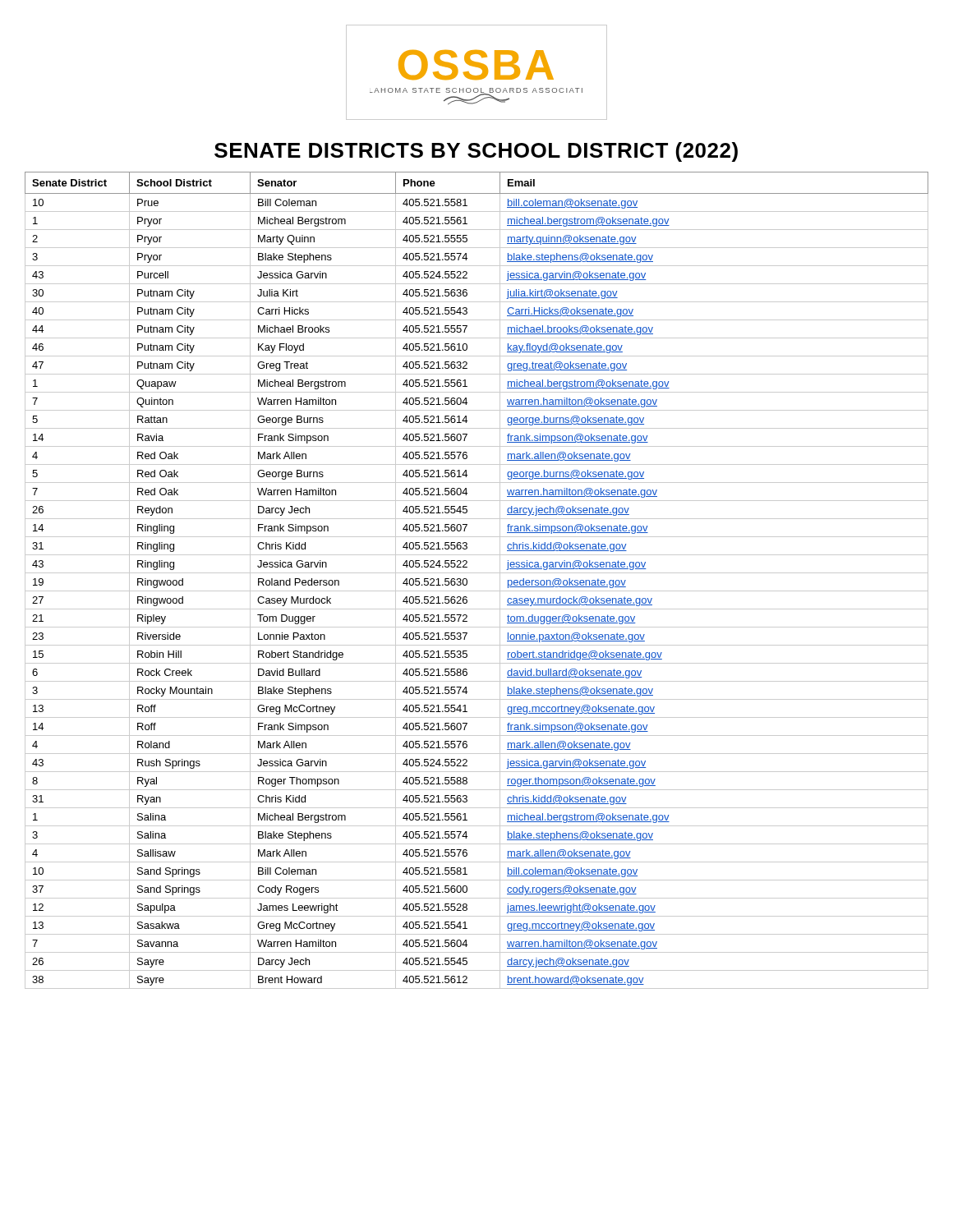953x1232 pixels.
Task: Locate the logo
Action: coord(476,74)
